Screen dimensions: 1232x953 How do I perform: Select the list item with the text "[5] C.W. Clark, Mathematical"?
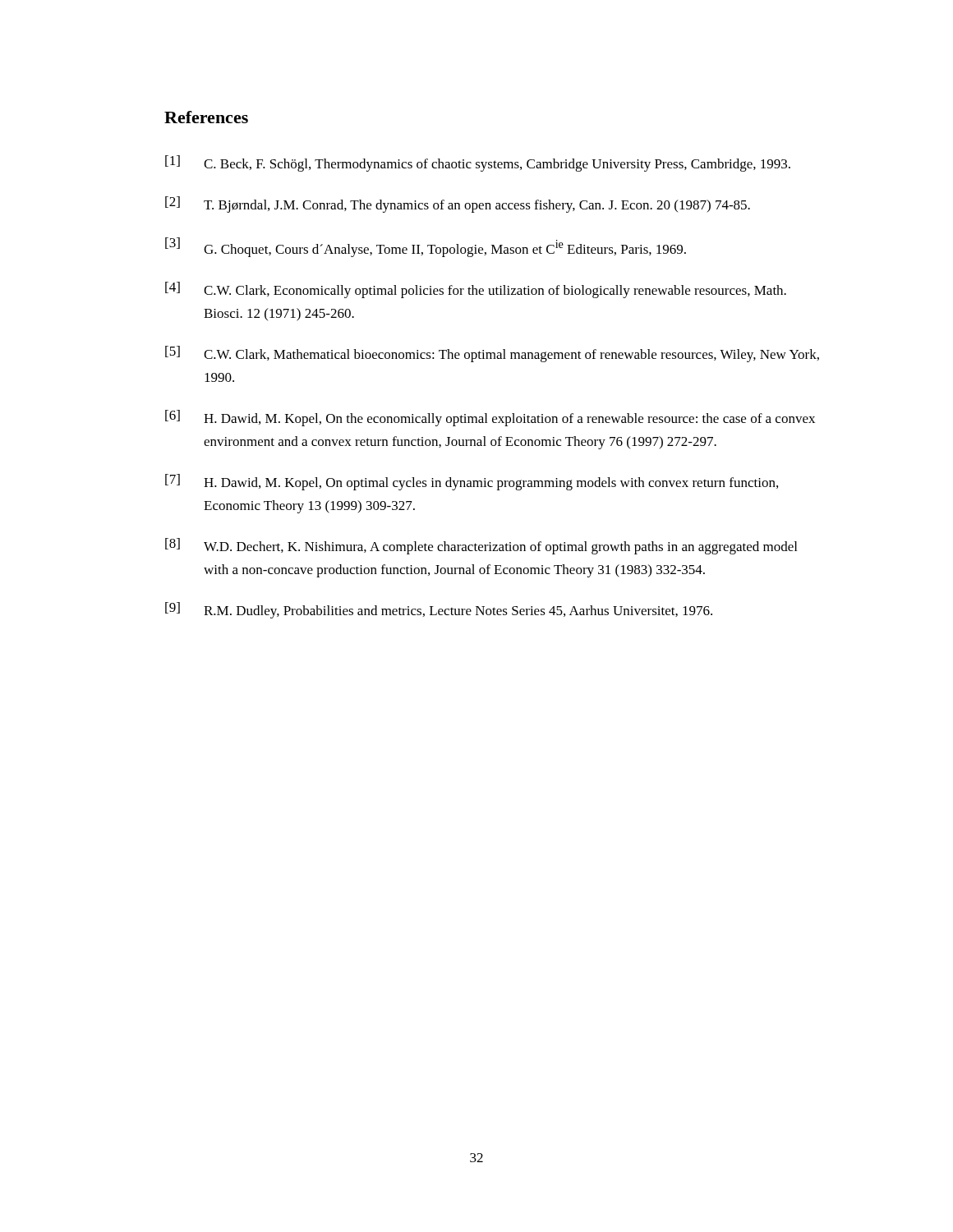coord(493,366)
